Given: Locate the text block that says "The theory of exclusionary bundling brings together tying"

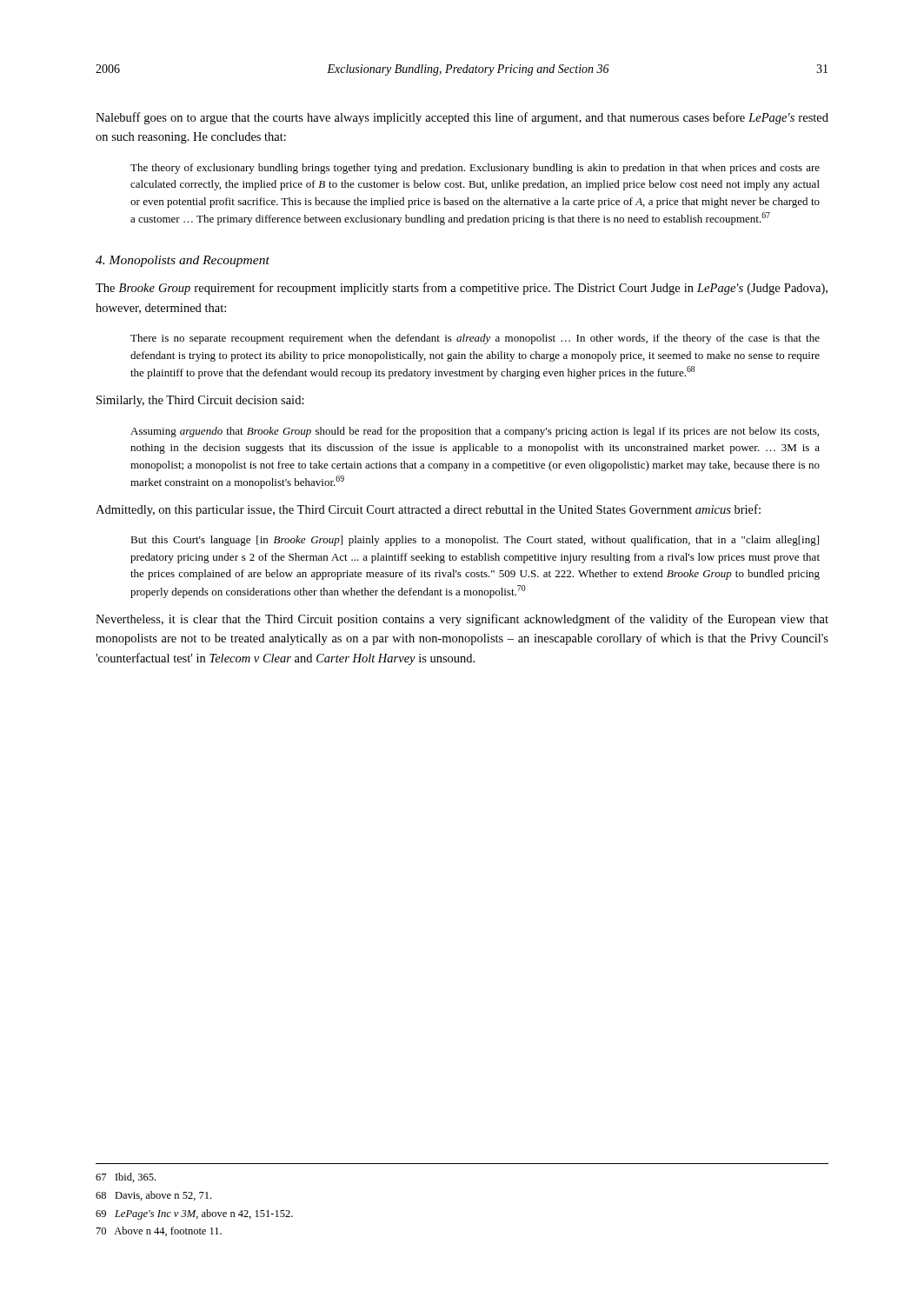Looking at the screenshot, I should tap(475, 193).
